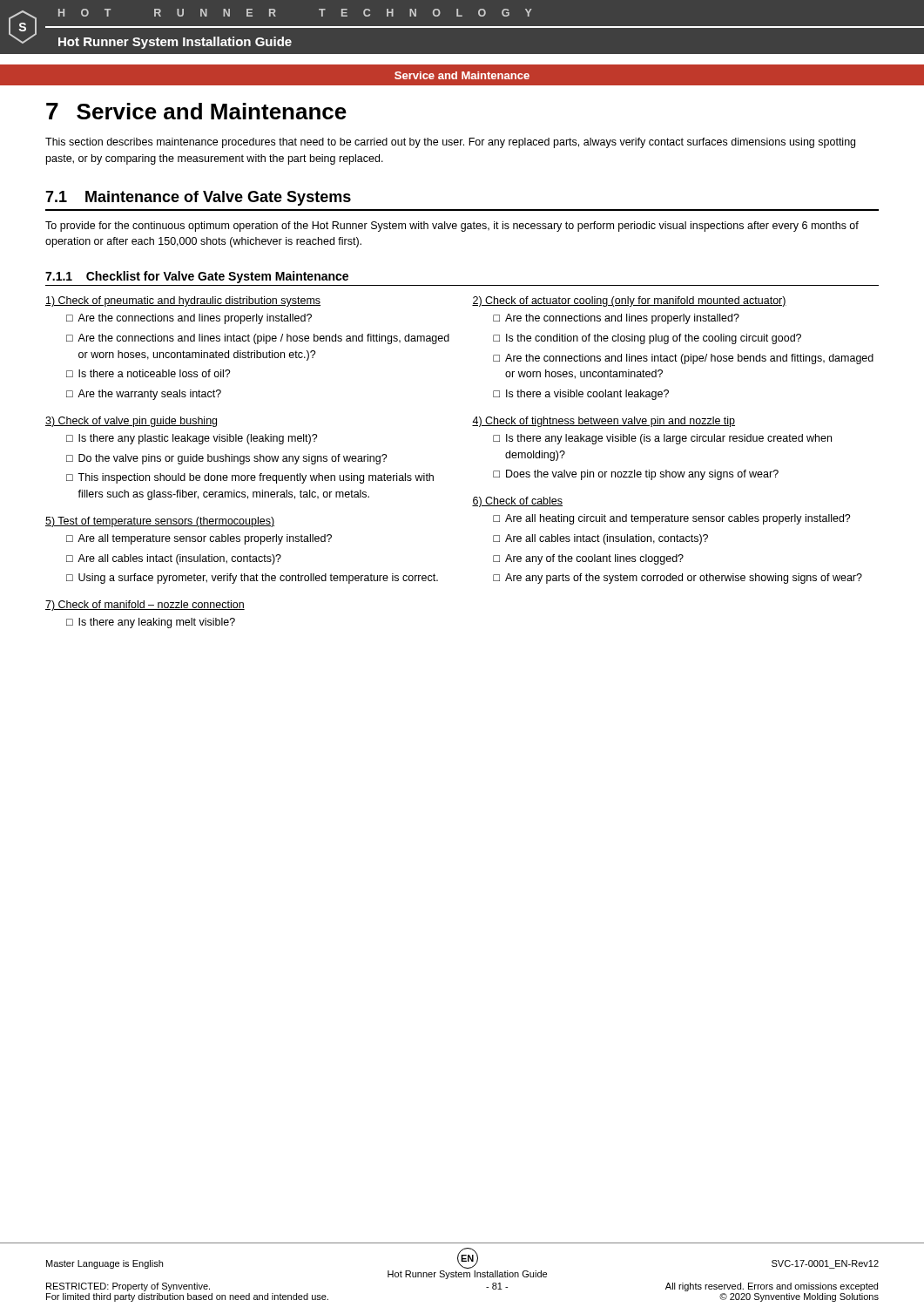Where does it say "7.1 Maintenance of Valve Gate Systems"?
Image resolution: width=924 pixels, height=1307 pixels.
click(x=198, y=197)
